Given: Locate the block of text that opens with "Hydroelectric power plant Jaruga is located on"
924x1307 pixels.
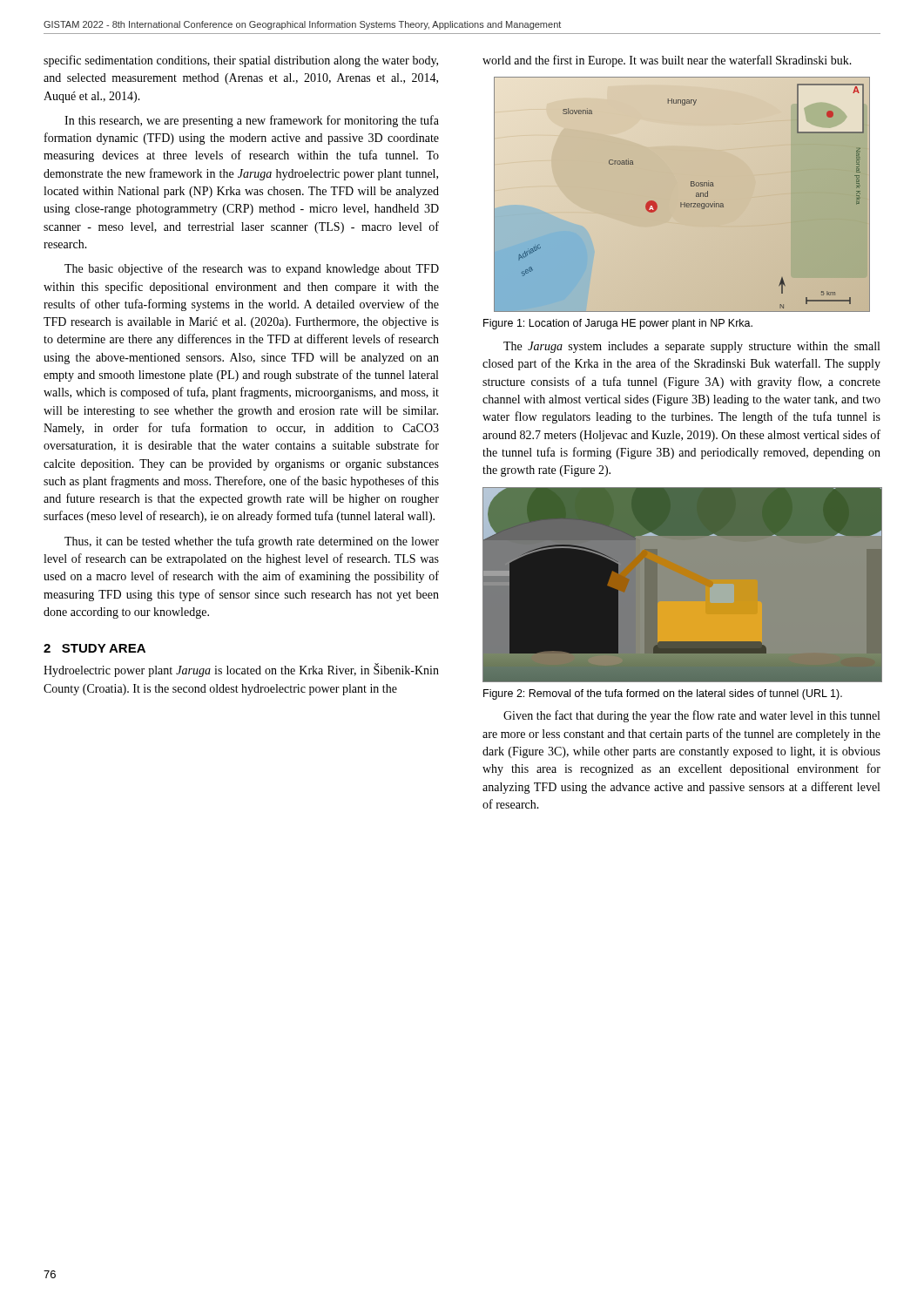Looking at the screenshot, I should point(241,680).
